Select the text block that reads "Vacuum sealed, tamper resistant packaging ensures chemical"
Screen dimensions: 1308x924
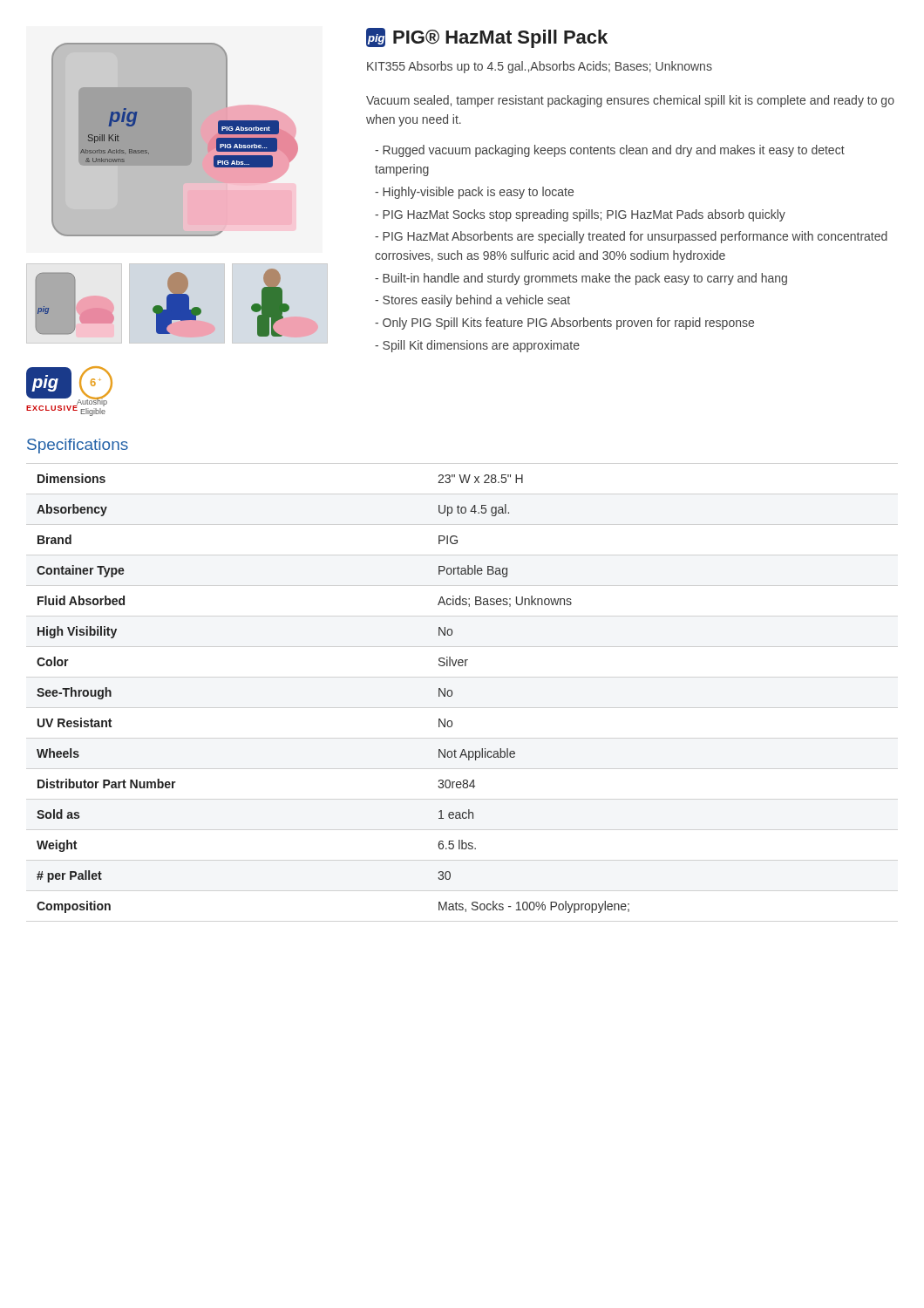(630, 110)
